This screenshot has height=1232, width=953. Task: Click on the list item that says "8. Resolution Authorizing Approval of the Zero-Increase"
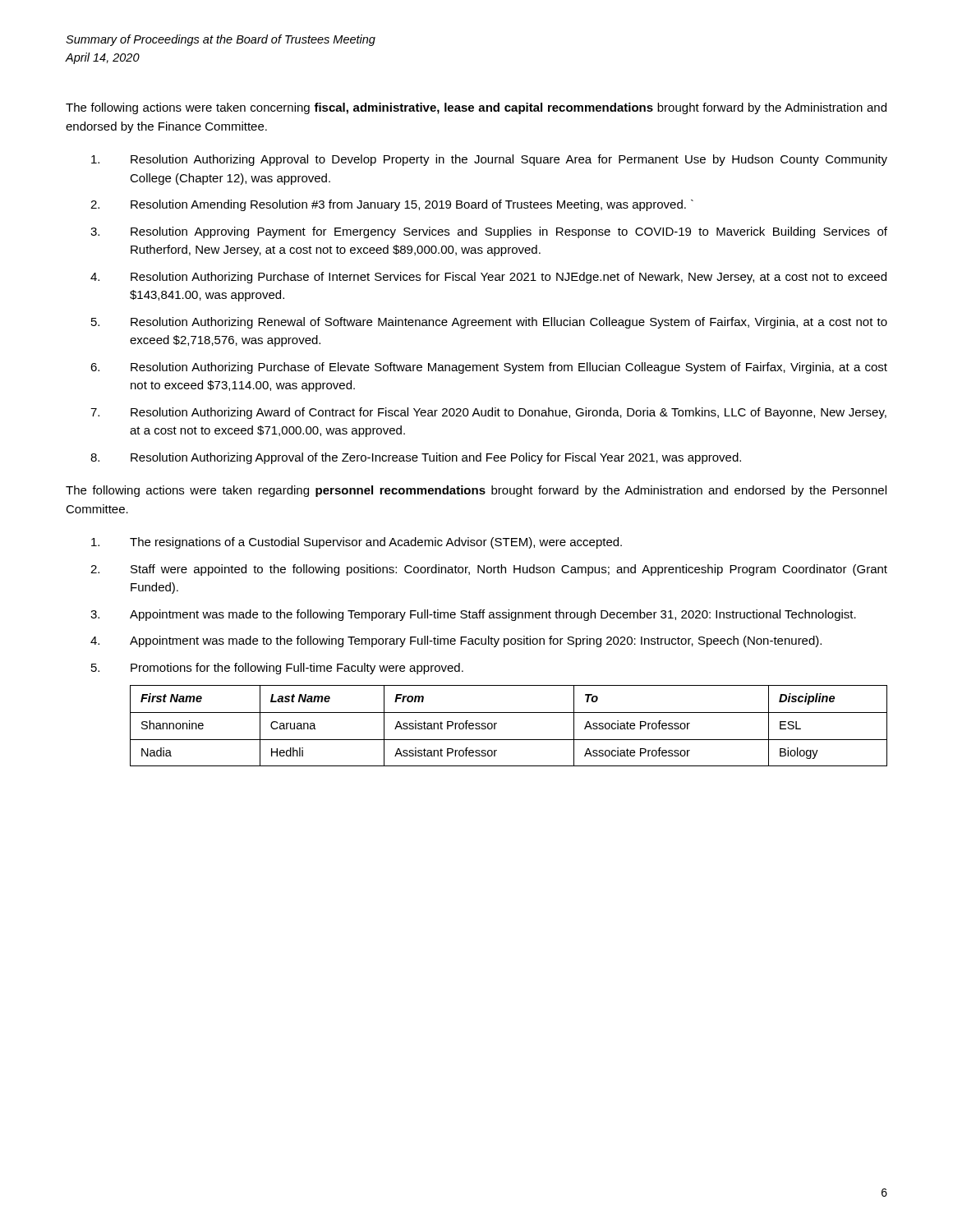[x=476, y=457]
